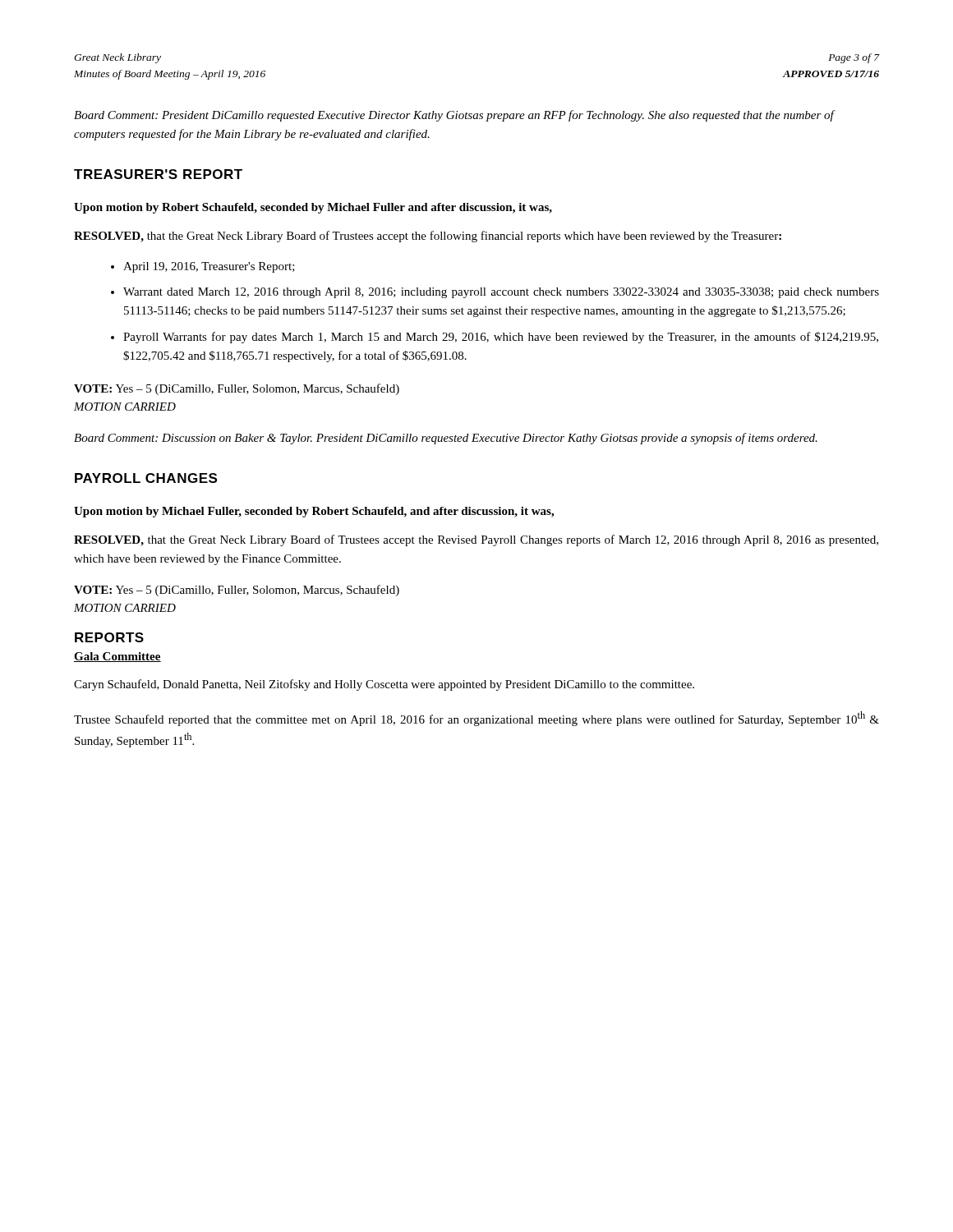Select the text block that reads "Upon motion by Robert Schaufeld, seconded by Michael"
Screen dimensions: 1232x953
[313, 207]
